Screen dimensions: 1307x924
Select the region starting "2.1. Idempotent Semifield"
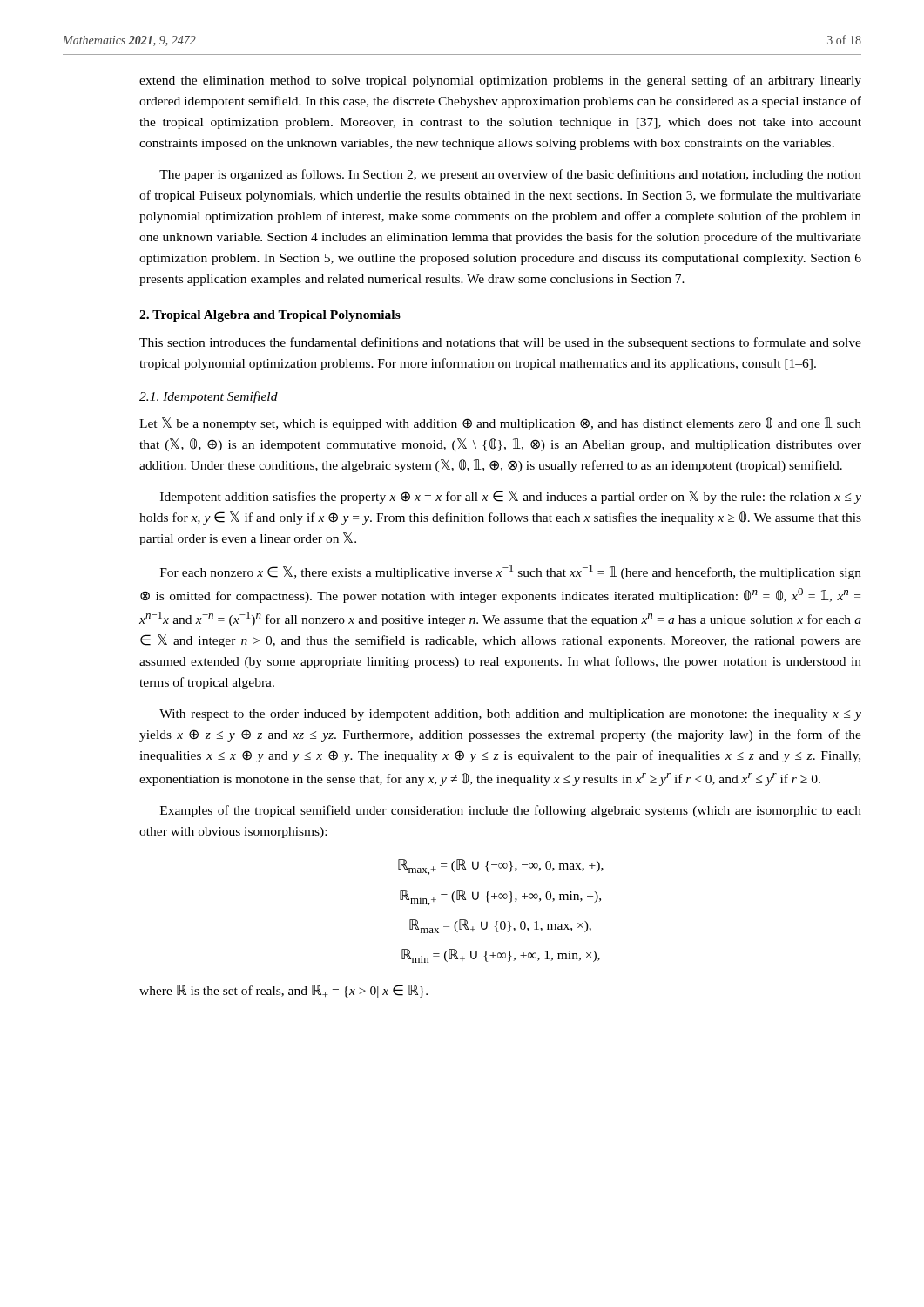pyautogui.click(x=209, y=397)
